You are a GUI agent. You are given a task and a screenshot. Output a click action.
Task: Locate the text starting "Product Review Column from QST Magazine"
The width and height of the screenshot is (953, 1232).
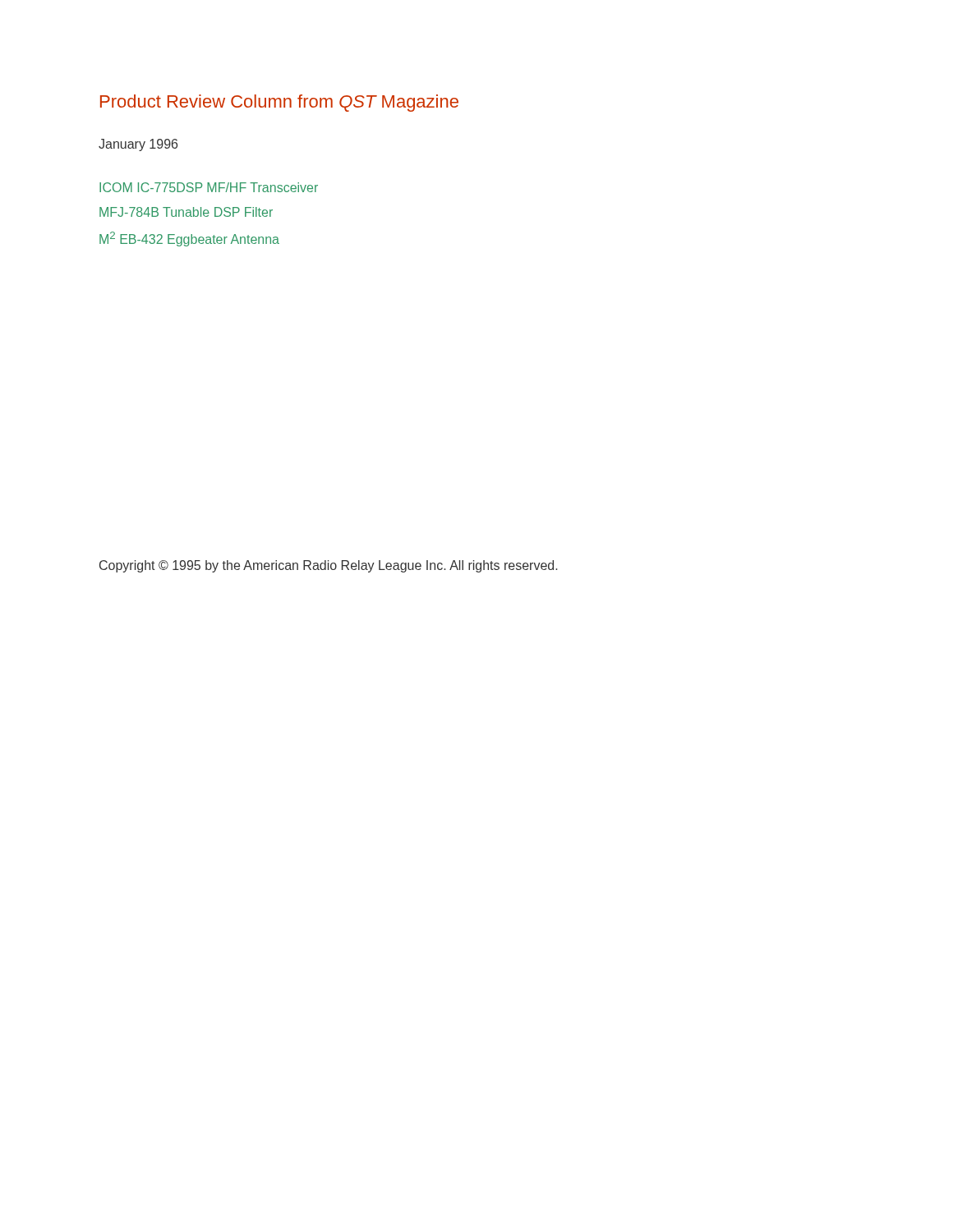pos(279,101)
